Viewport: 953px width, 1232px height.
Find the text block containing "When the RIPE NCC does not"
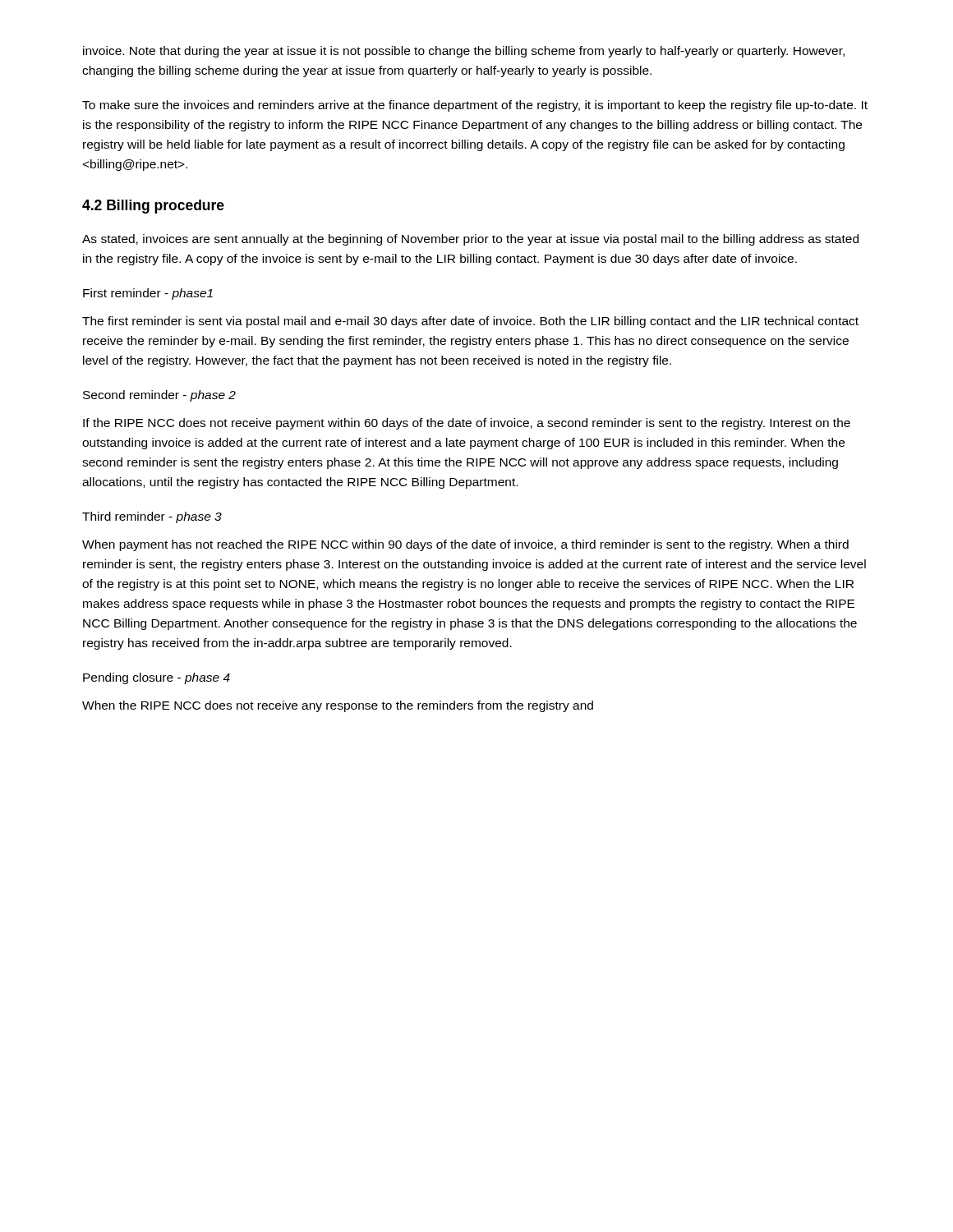pyautogui.click(x=338, y=705)
